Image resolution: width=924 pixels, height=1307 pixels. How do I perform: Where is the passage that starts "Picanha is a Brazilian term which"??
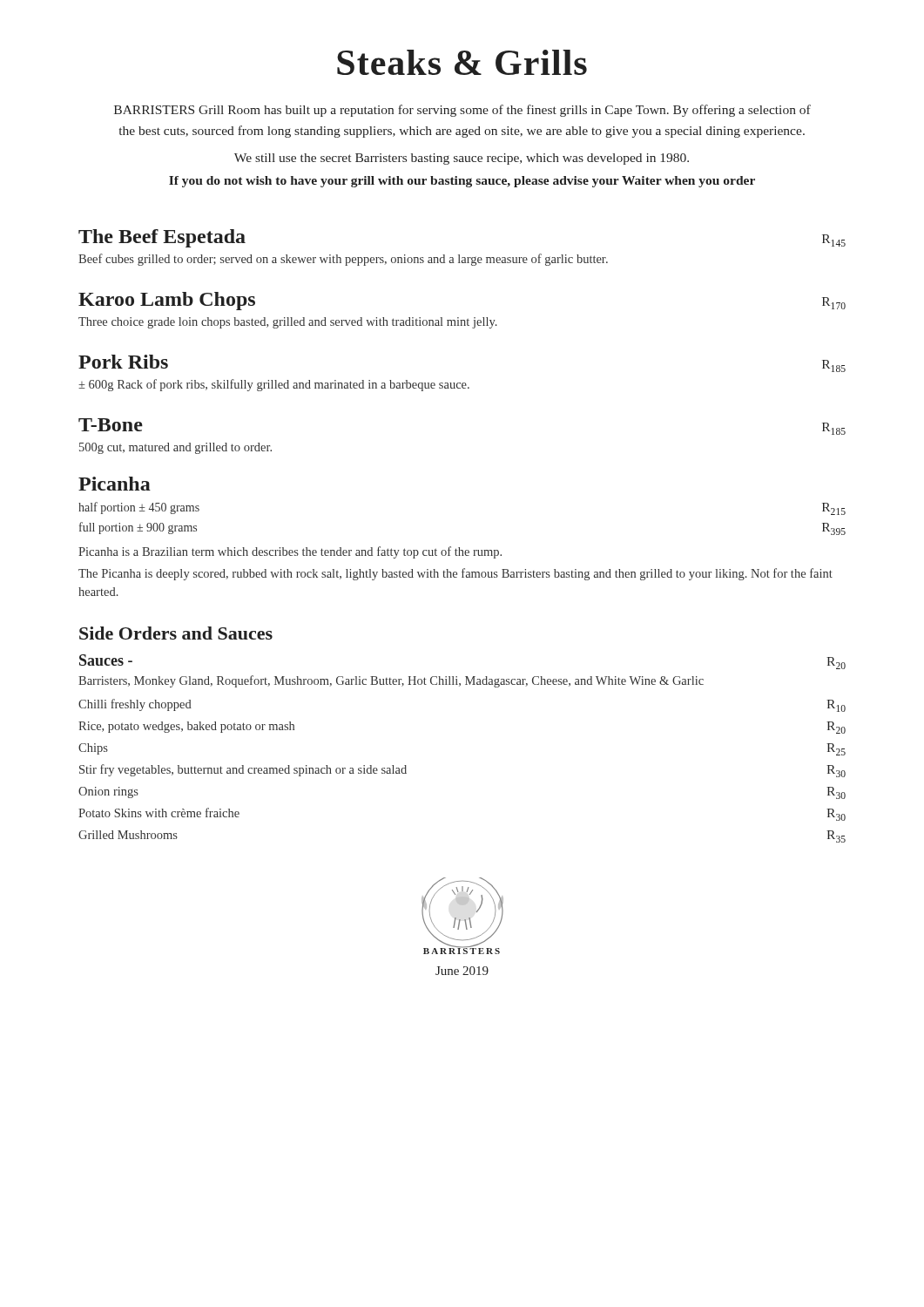[291, 551]
